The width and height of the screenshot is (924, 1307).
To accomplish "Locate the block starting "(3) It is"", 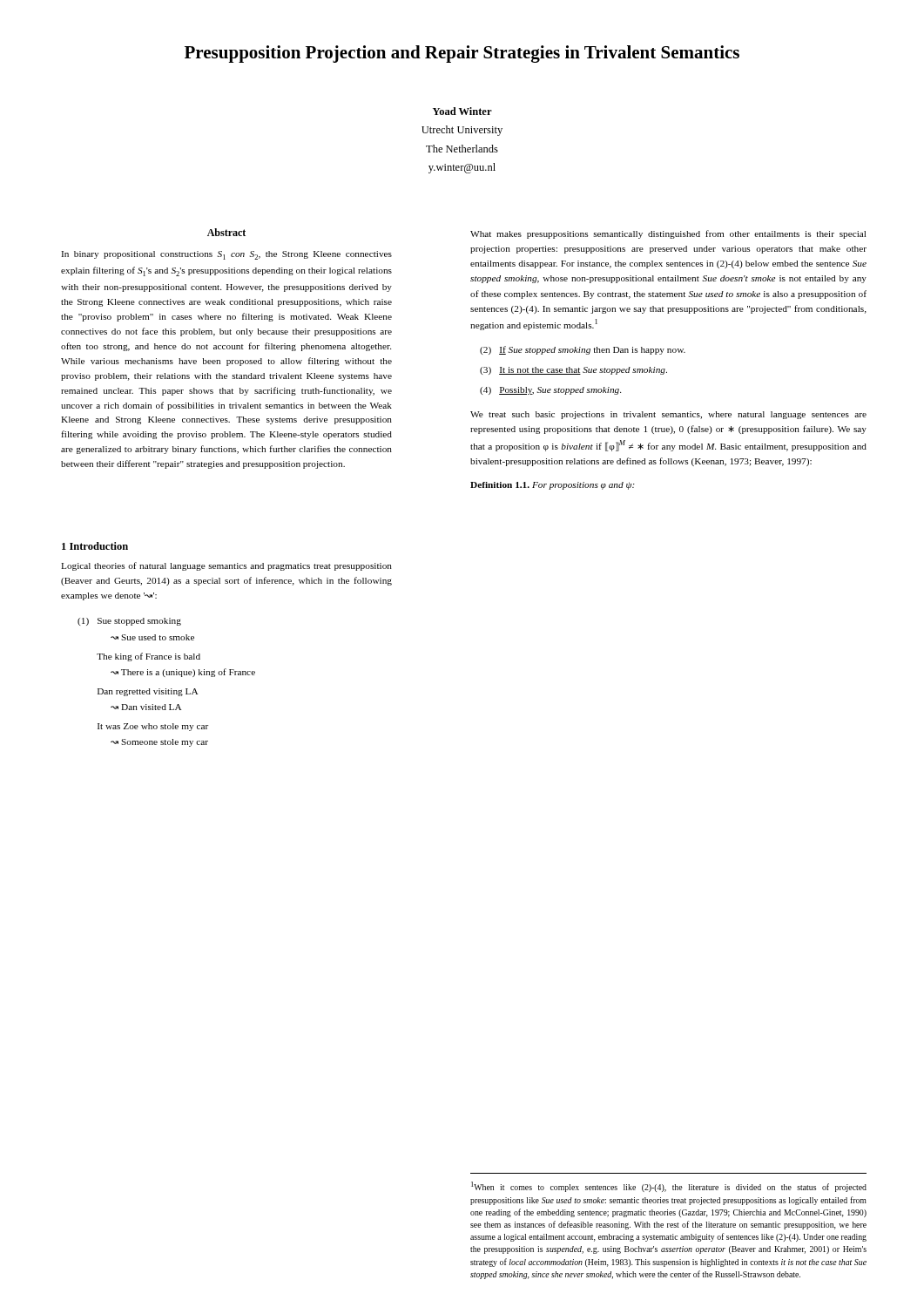I will pyautogui.click(x=574, y=370).
